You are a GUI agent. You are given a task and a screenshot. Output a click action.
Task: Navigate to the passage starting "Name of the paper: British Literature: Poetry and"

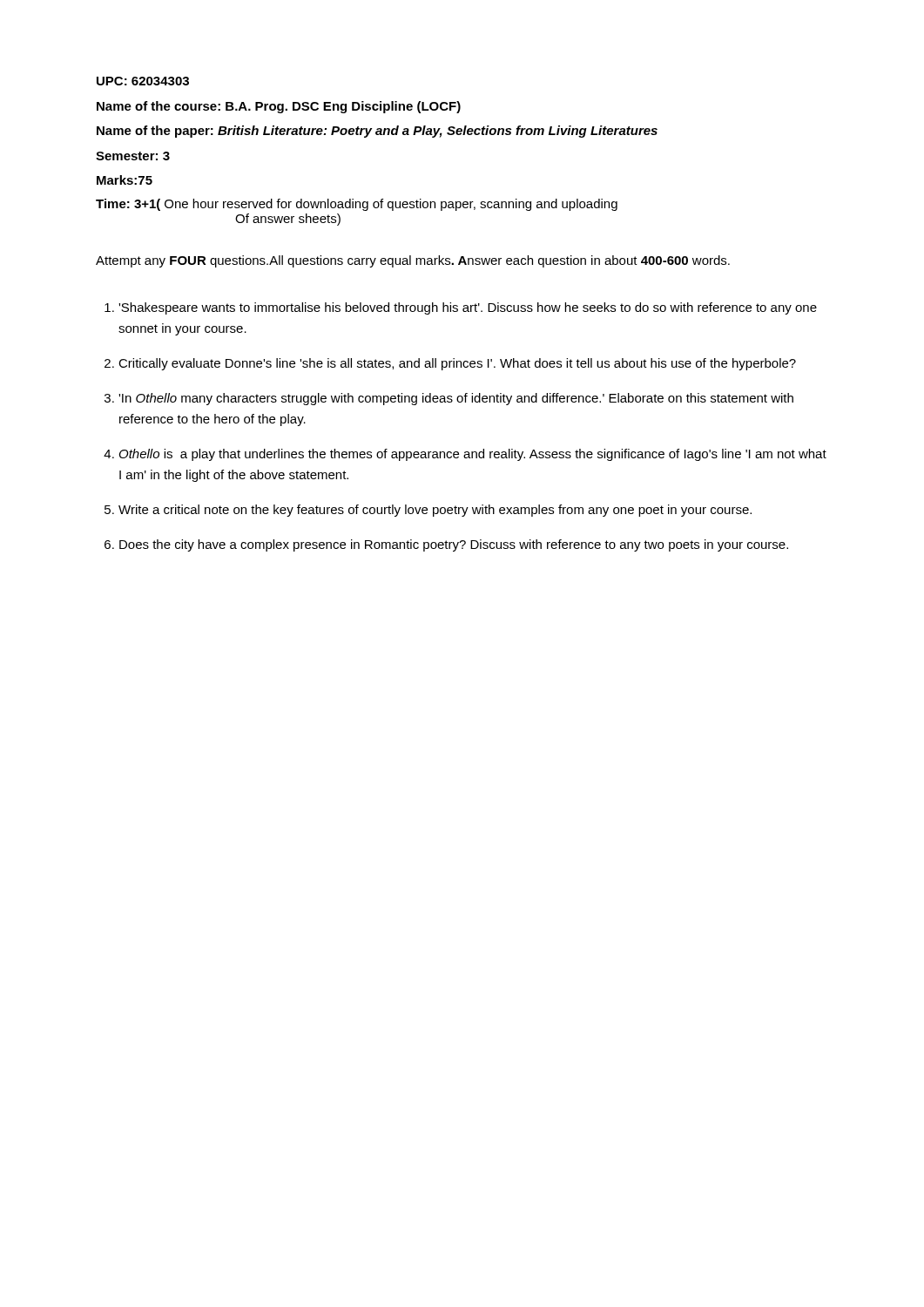click(x=462, y=131)
